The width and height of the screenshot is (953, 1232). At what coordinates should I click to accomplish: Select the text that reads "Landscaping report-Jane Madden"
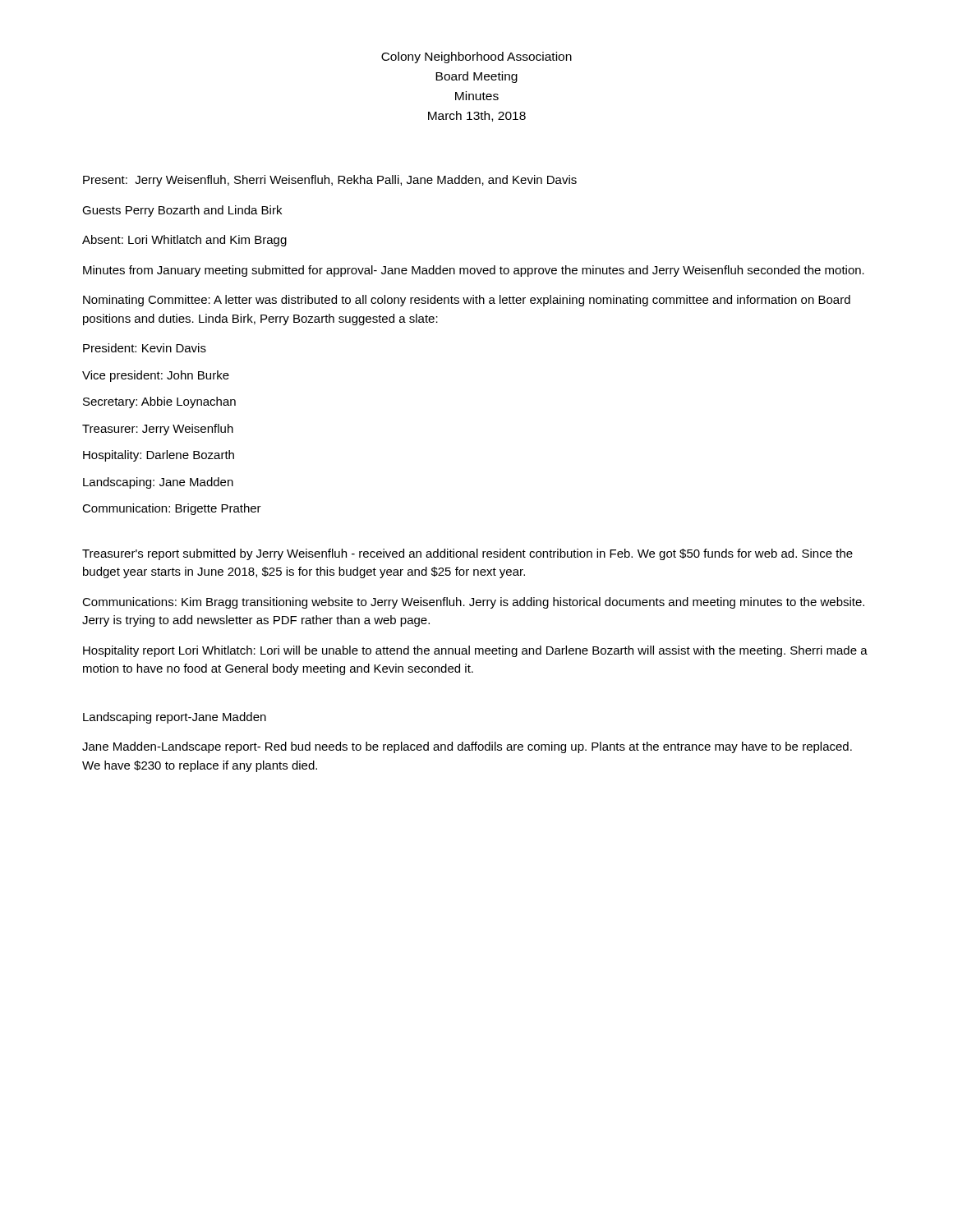click(x=174, y=716)
